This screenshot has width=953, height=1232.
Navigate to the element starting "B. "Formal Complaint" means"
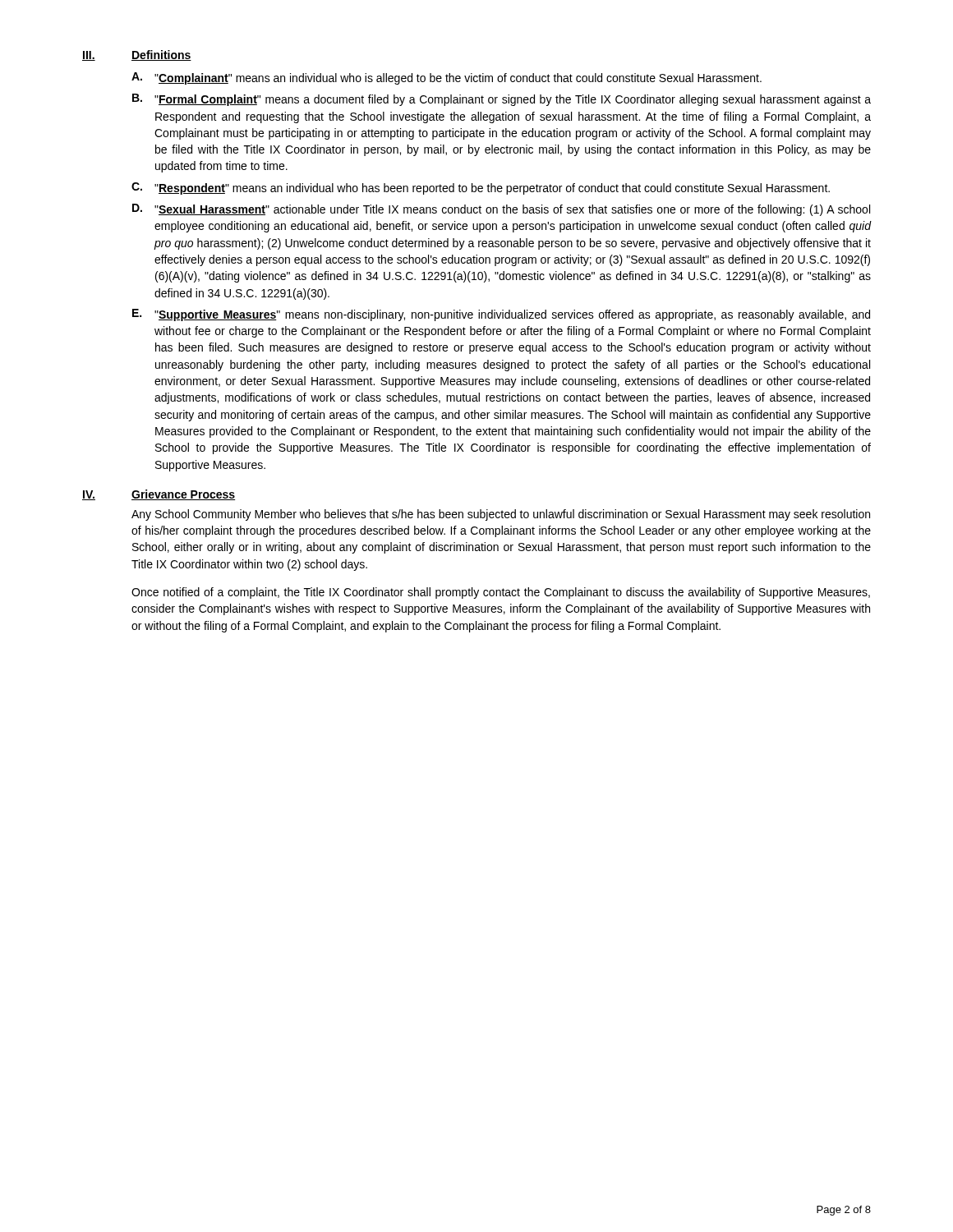(x=501, y=133)
